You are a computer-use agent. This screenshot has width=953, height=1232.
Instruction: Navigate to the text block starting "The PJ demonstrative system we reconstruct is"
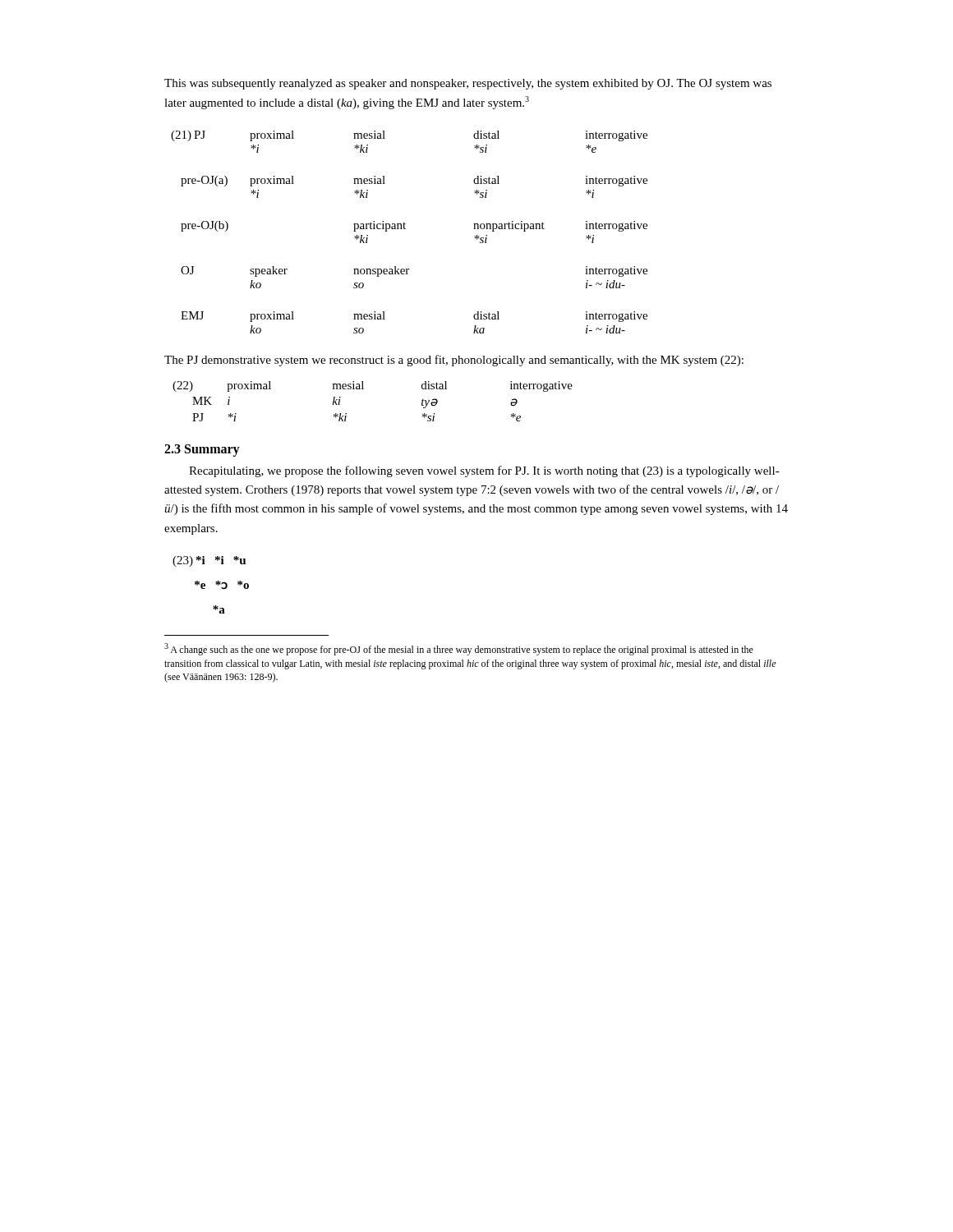(454, 359)
